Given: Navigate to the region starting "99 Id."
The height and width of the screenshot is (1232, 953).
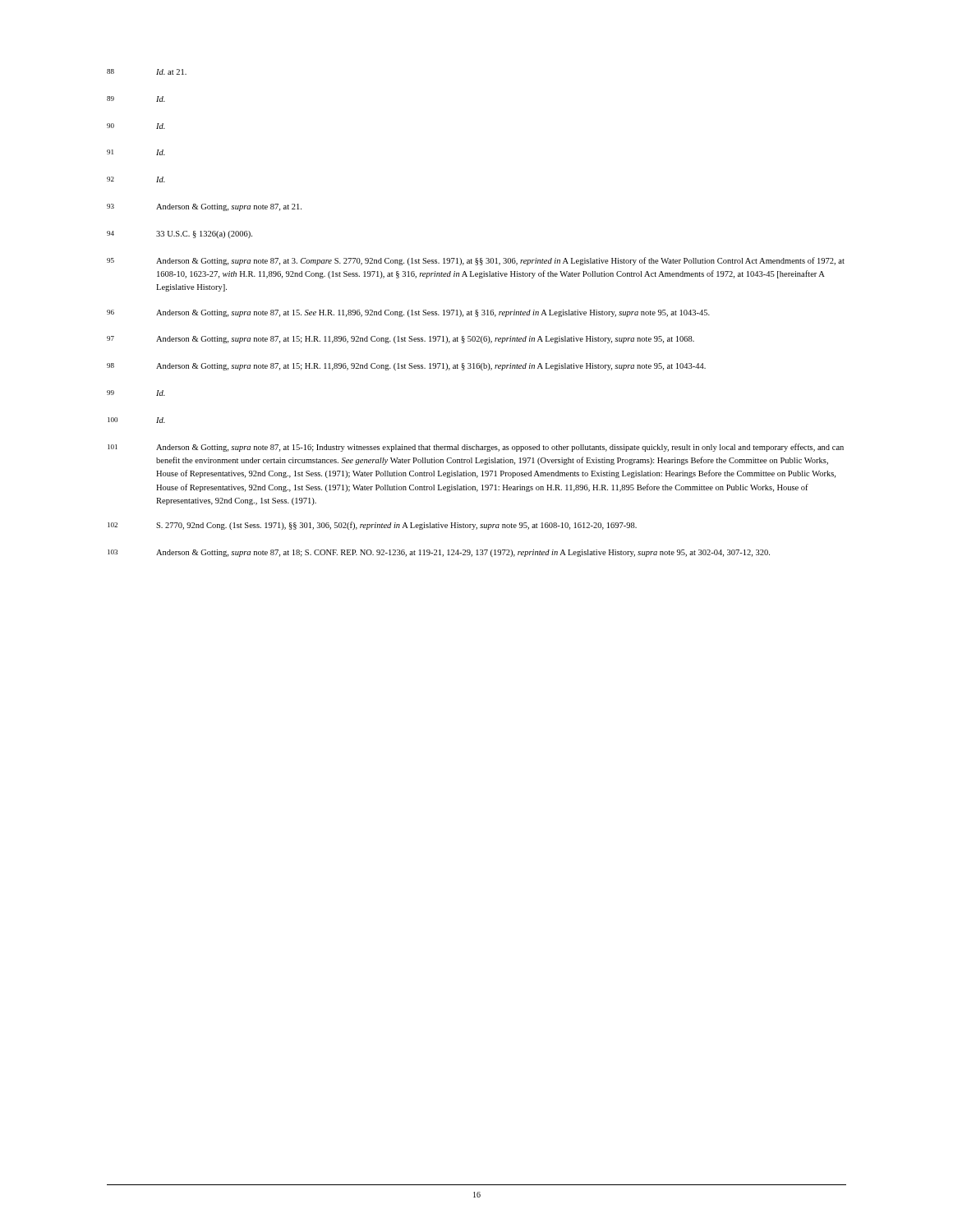Looking at the screenshot, I should [110, 392].
